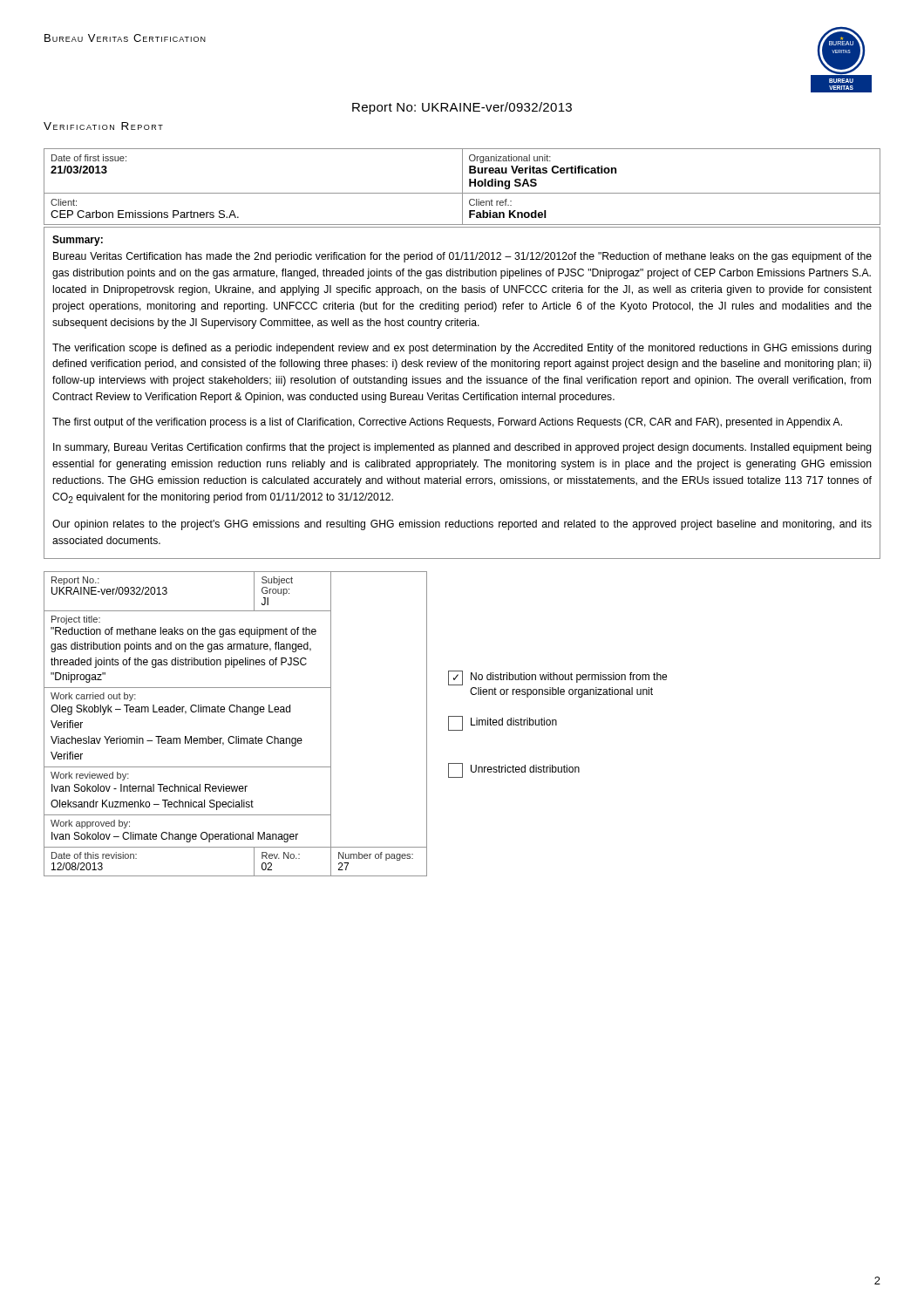
Task: Find the table that mentions "Report No.:"
Action: [235, 724]
